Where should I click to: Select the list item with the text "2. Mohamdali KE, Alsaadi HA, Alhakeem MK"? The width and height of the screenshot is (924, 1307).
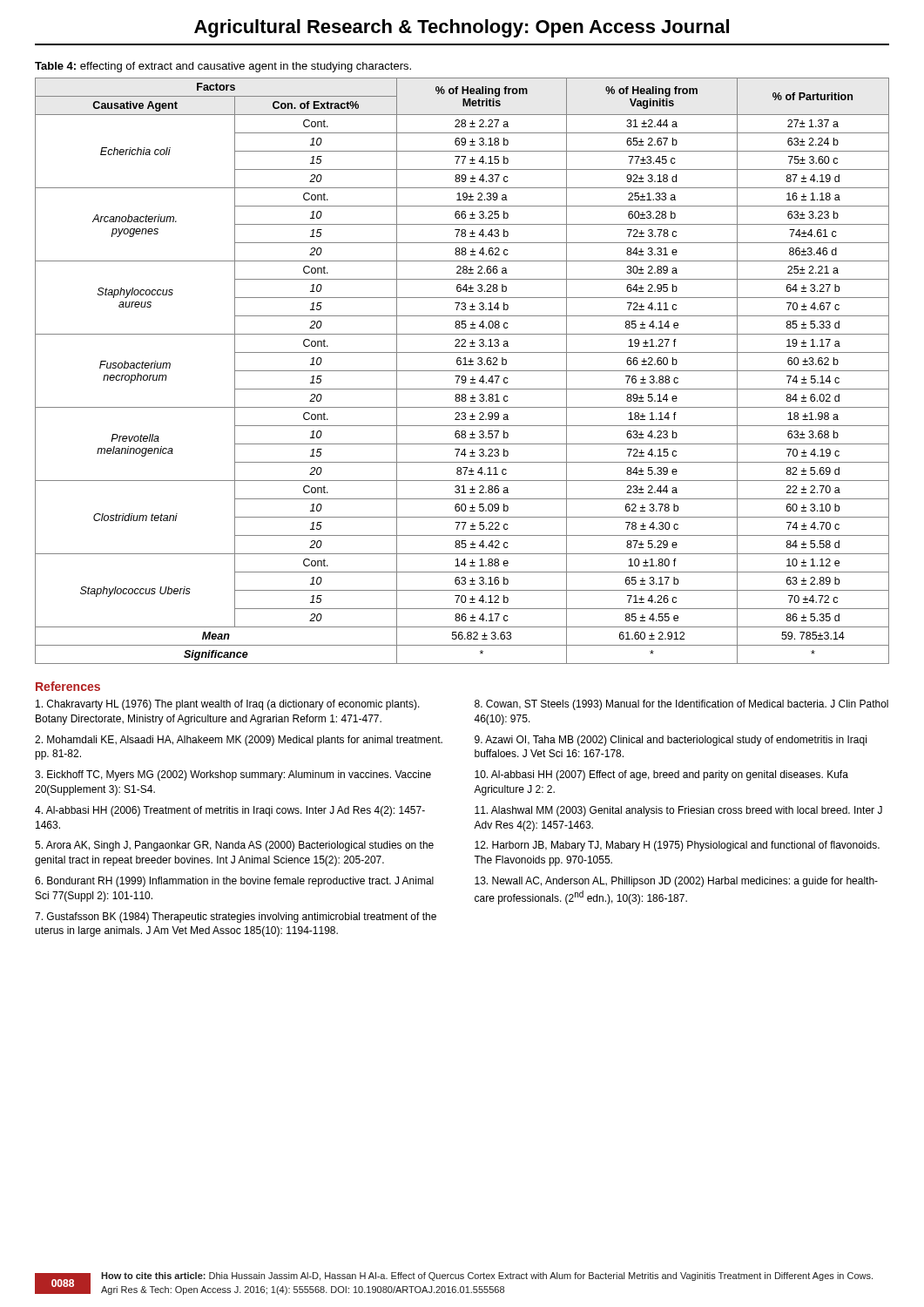[239, 747]
